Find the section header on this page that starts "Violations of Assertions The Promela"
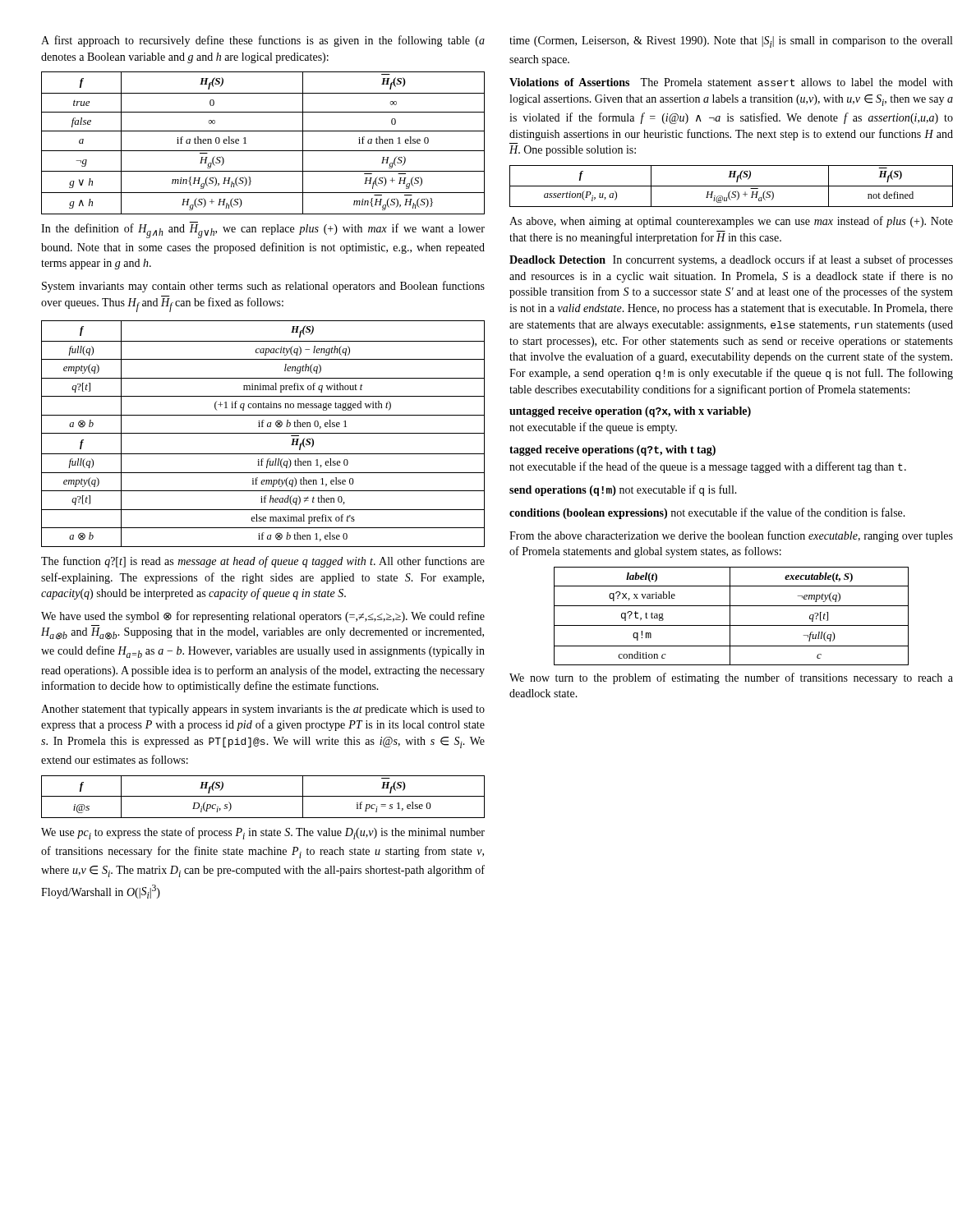Image resolution: width=953 pixels, height=1232 pixels. [x=731, y=116]
